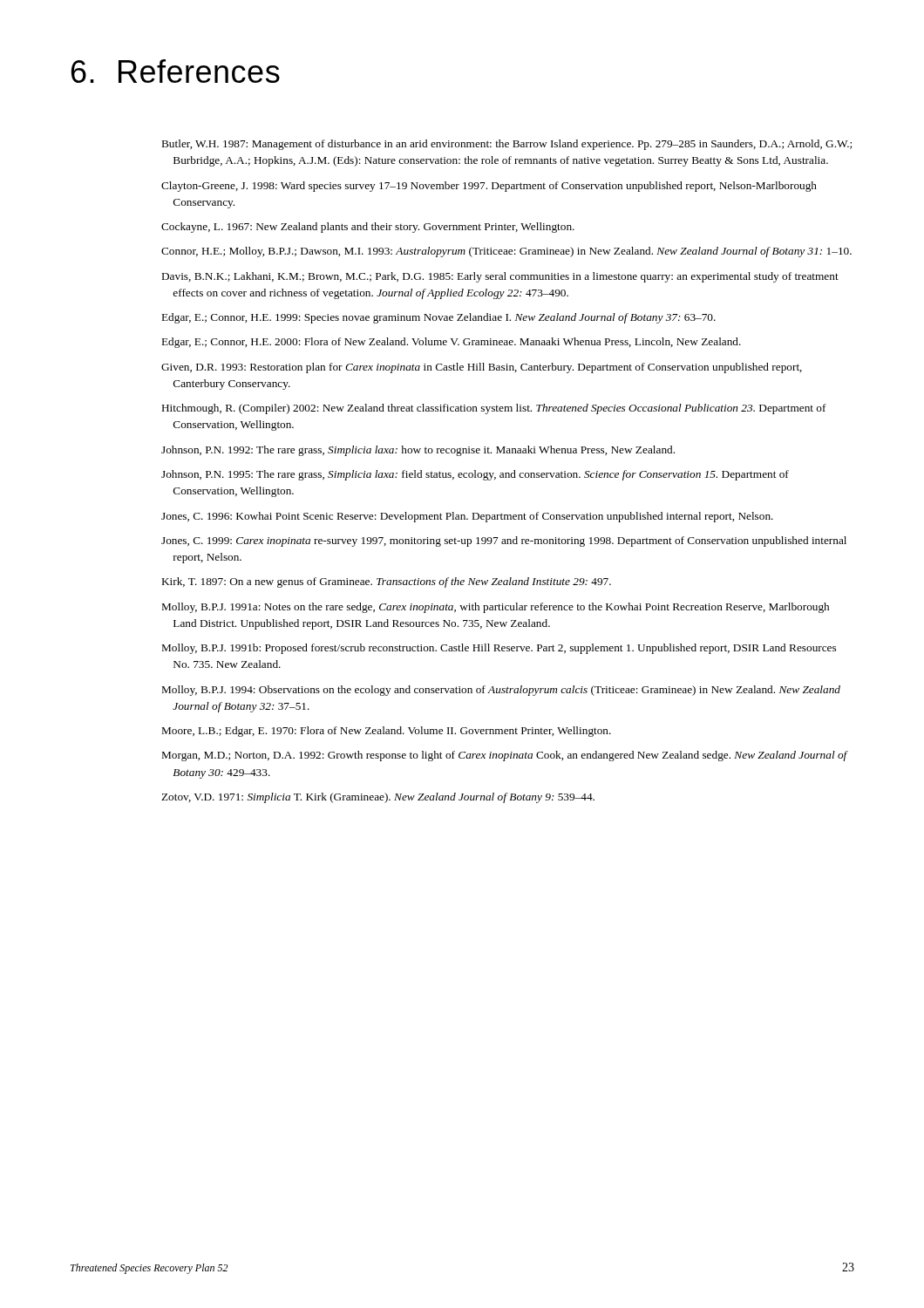This screenshot has width=924, height=1308.
Task: Navigate to the block starting "Molloy, B.P.J. 1994: Observations on the ecology"
Action: coord(501,697)
